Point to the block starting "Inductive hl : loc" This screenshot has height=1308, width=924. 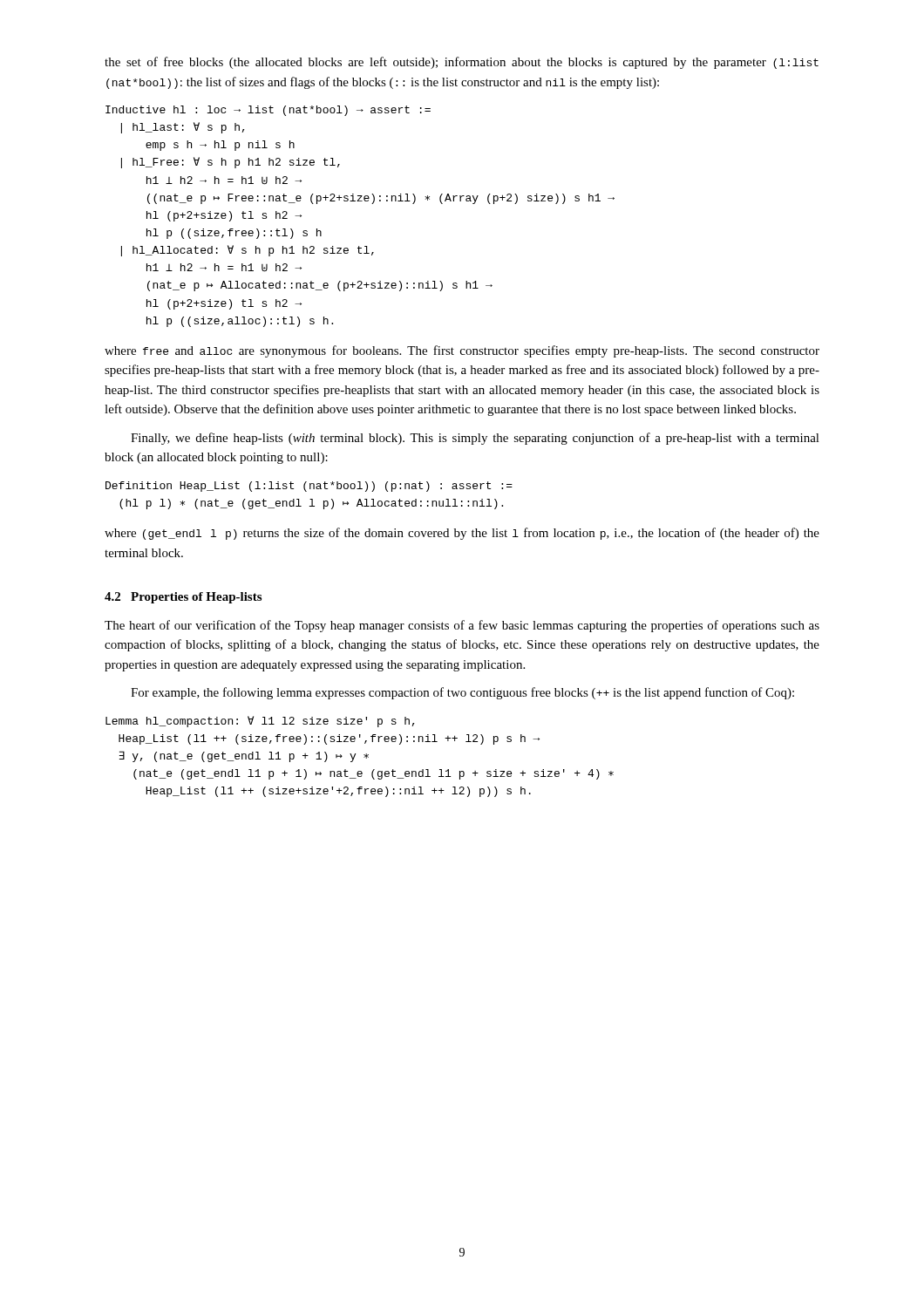coord(268,111)
